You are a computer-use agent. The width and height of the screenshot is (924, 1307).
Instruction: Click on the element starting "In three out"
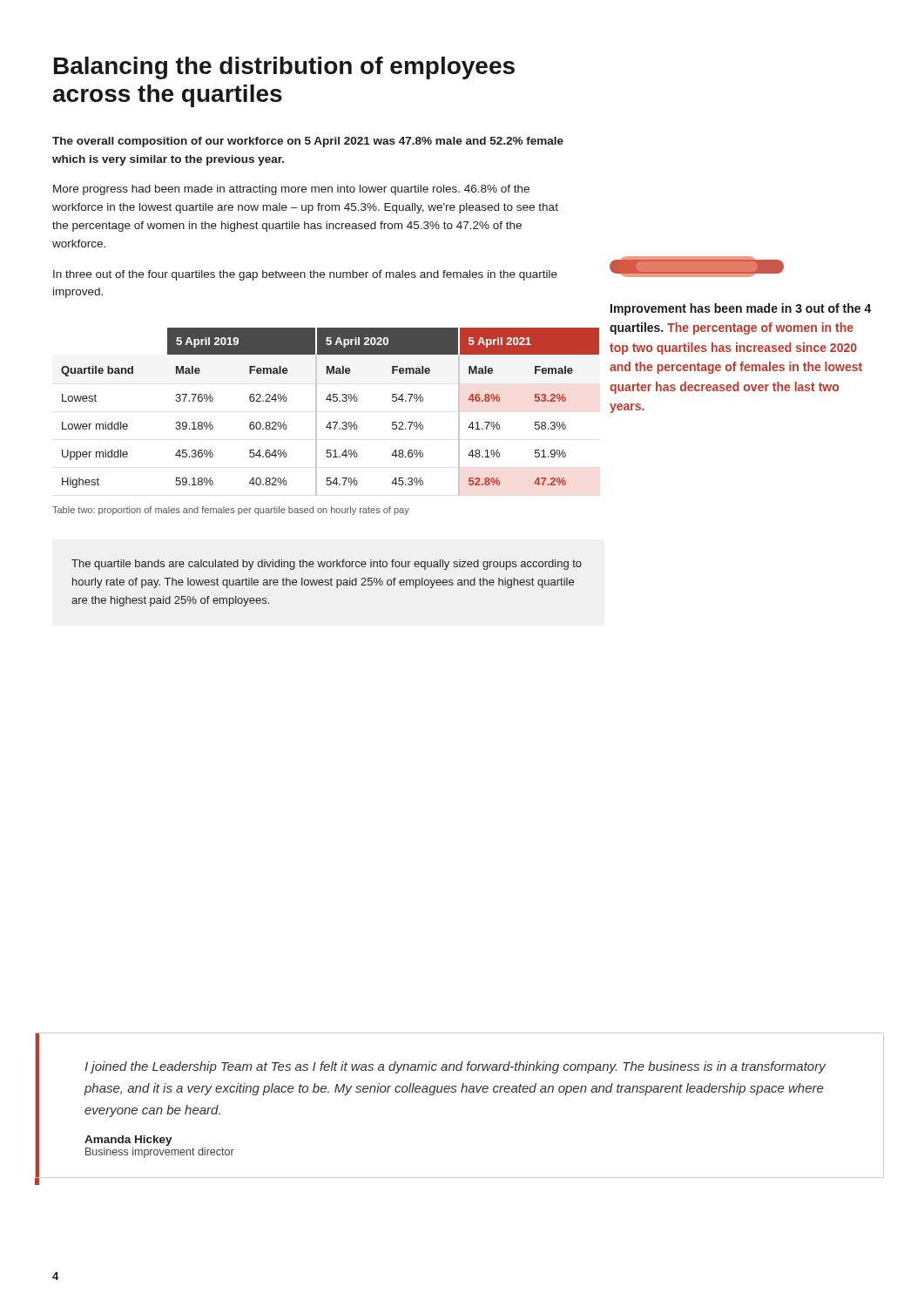pos(305,283)
